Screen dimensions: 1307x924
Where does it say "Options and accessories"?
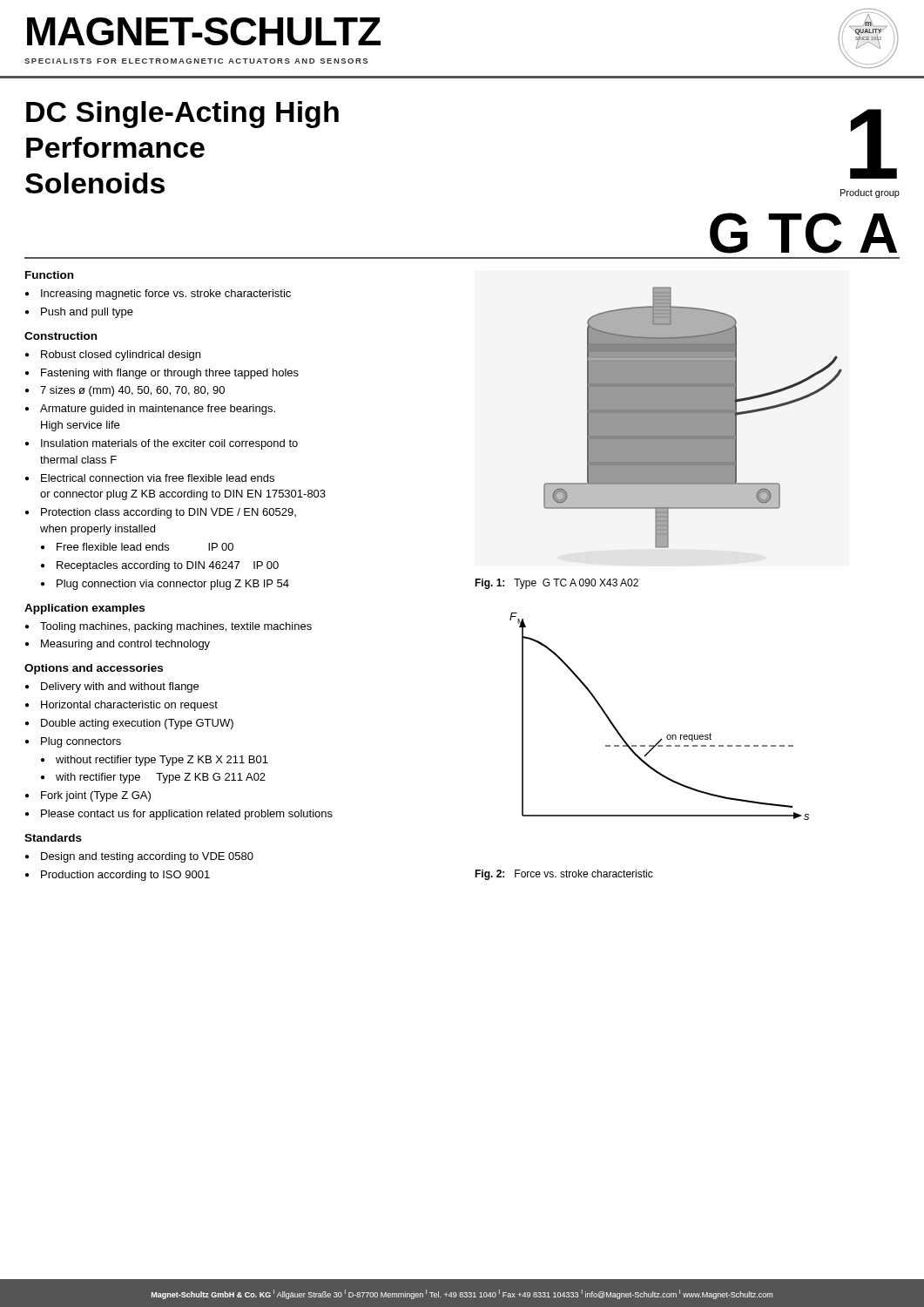click(x=94, y=668)
